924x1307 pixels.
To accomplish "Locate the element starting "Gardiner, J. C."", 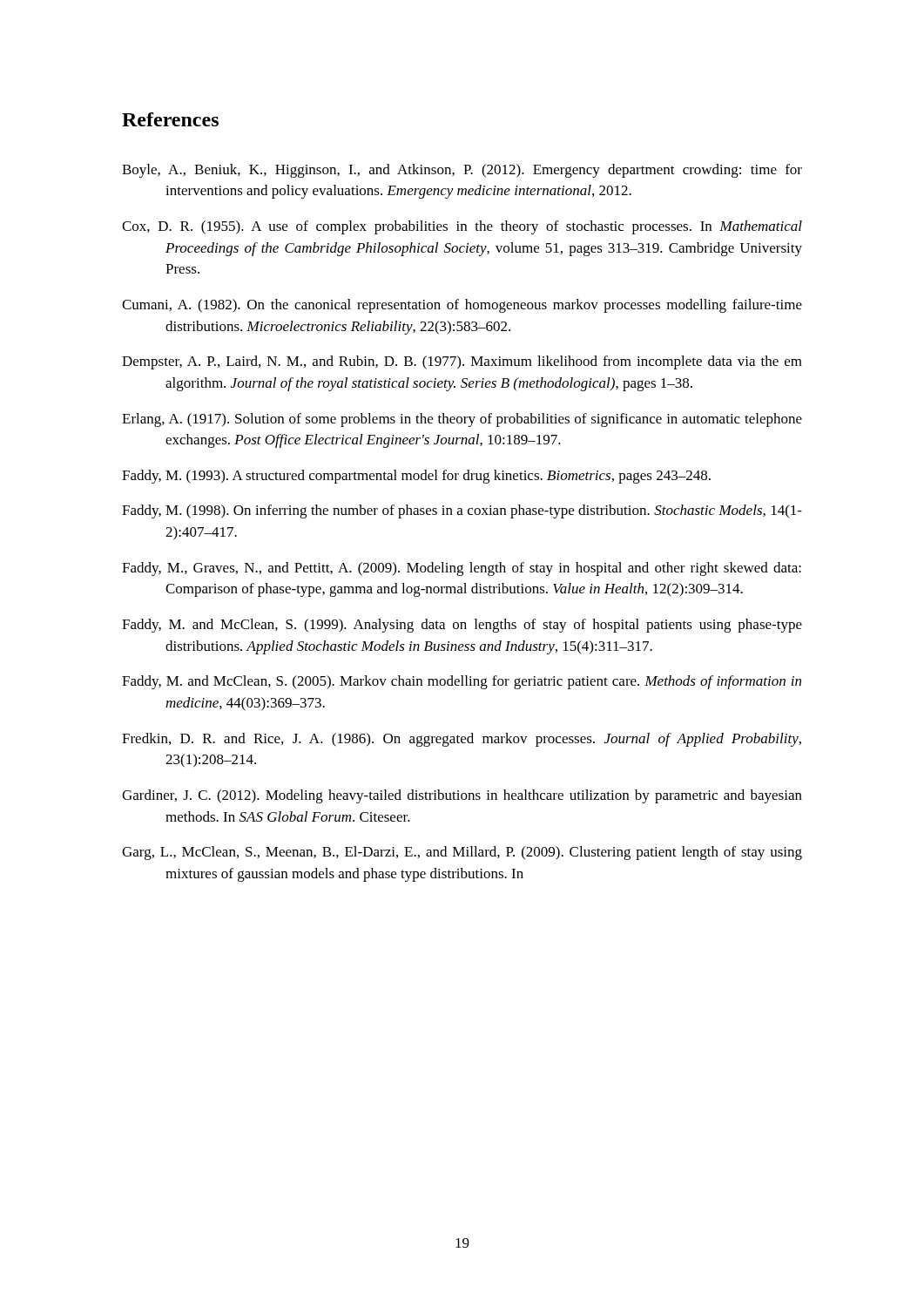I will tap(462, 806).
